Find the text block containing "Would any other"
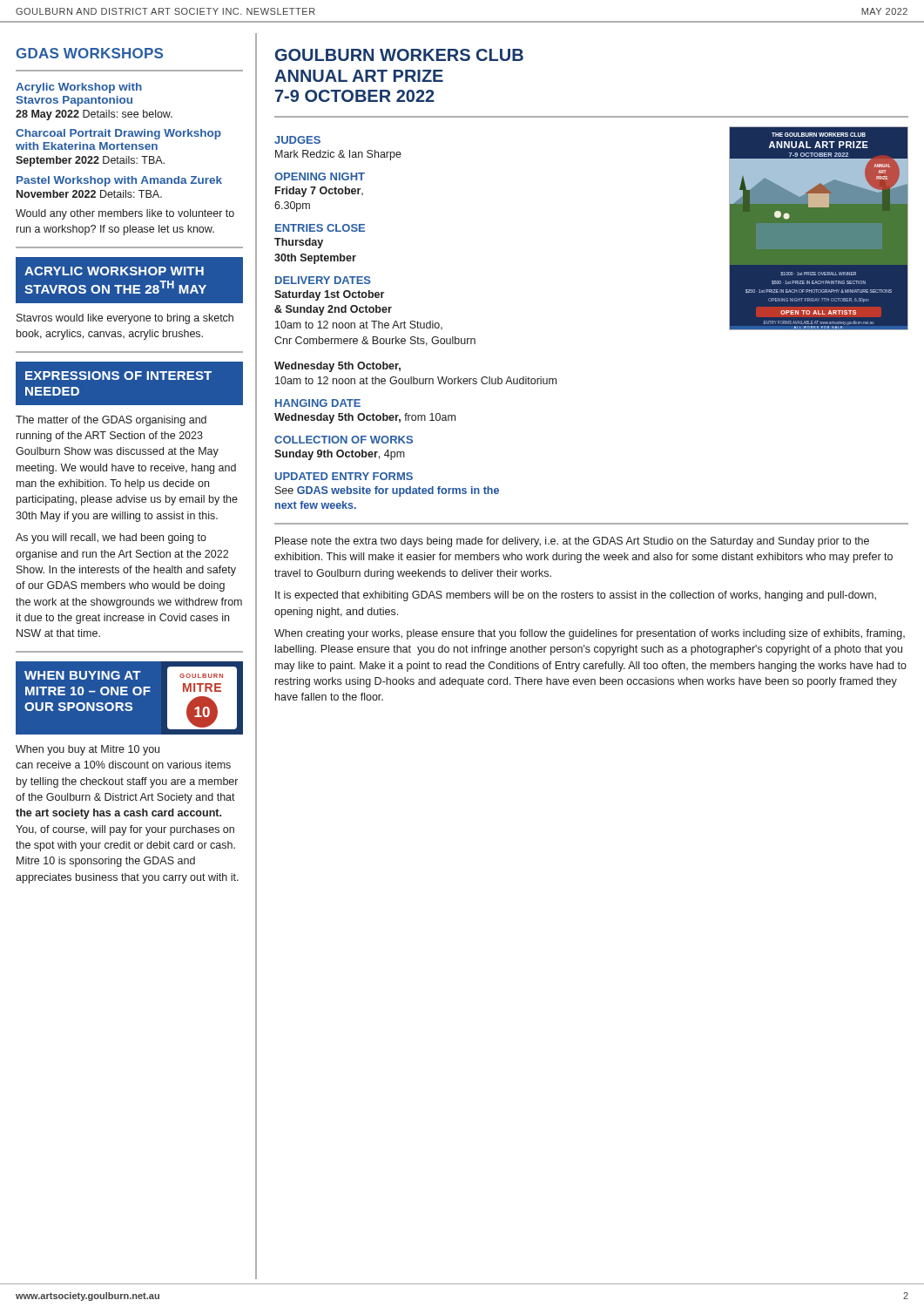The height and width of the screenshot is (1307, 924). 125,221
